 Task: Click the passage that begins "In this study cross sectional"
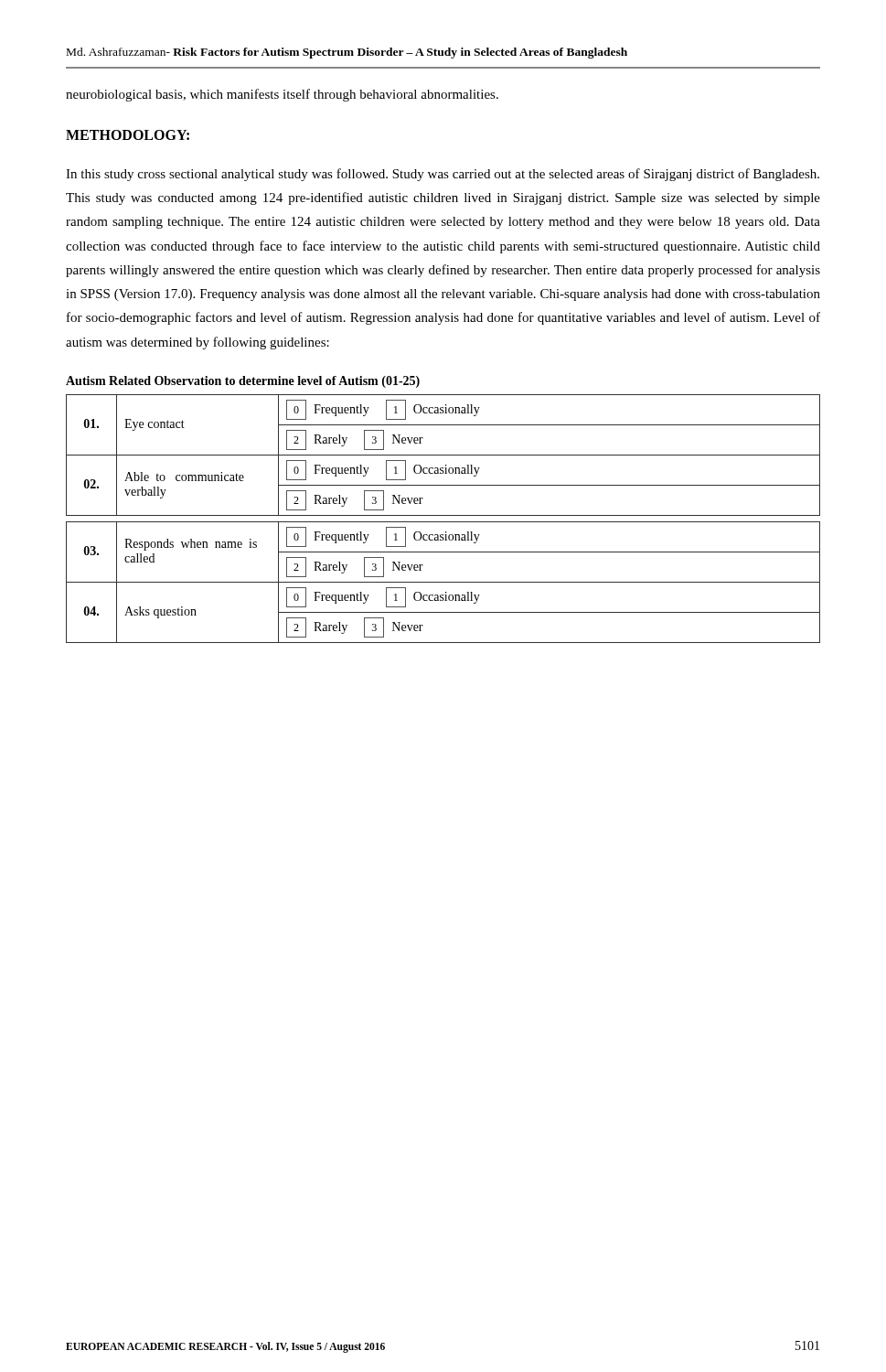(443, 258)
